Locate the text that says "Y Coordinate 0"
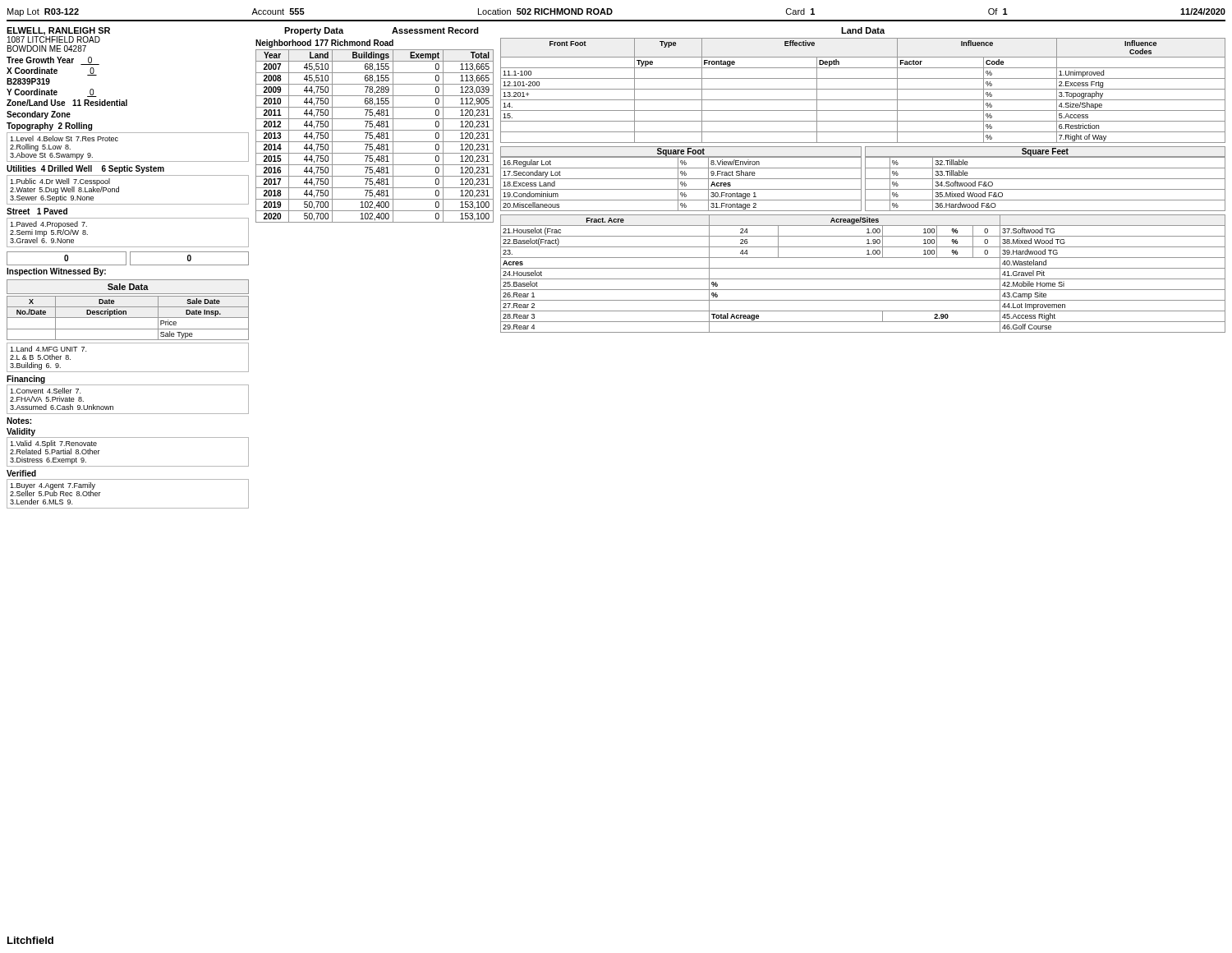This screenshot has width=1232, height=953. click(51, 92)
